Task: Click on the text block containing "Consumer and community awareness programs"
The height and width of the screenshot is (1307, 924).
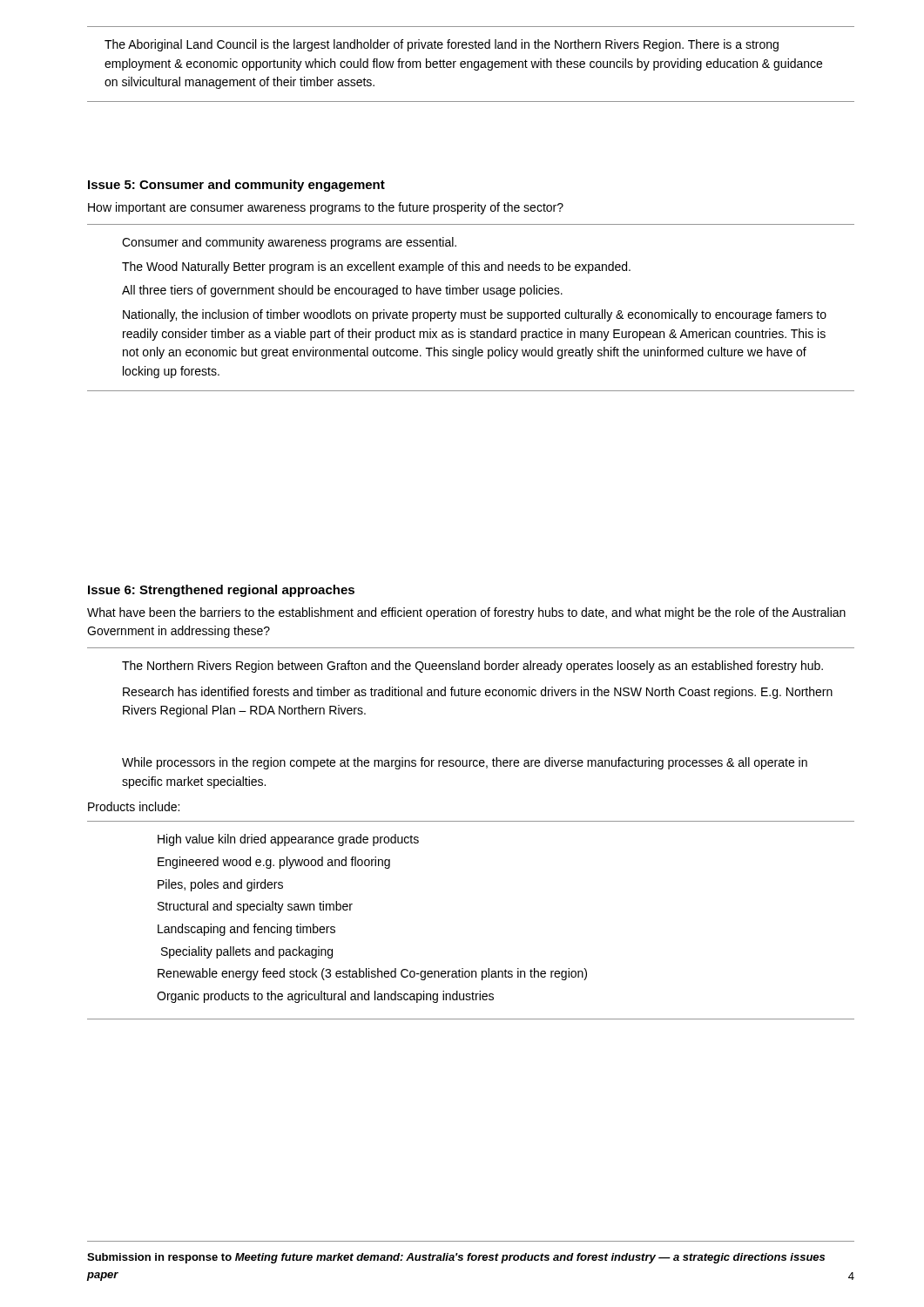Action: click(479, 308)
